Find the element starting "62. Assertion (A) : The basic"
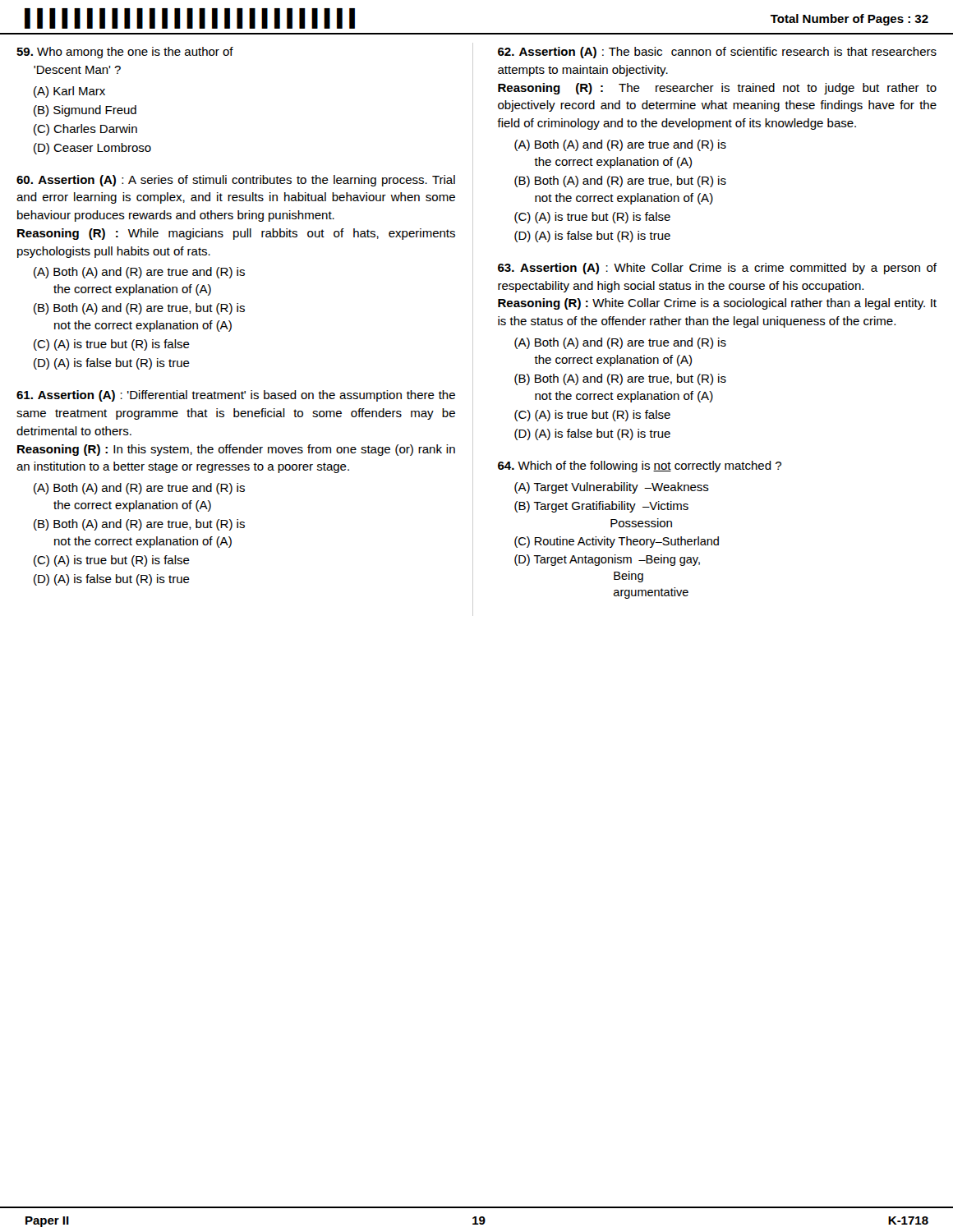953x1232 pixels. (x=717, y=143)
